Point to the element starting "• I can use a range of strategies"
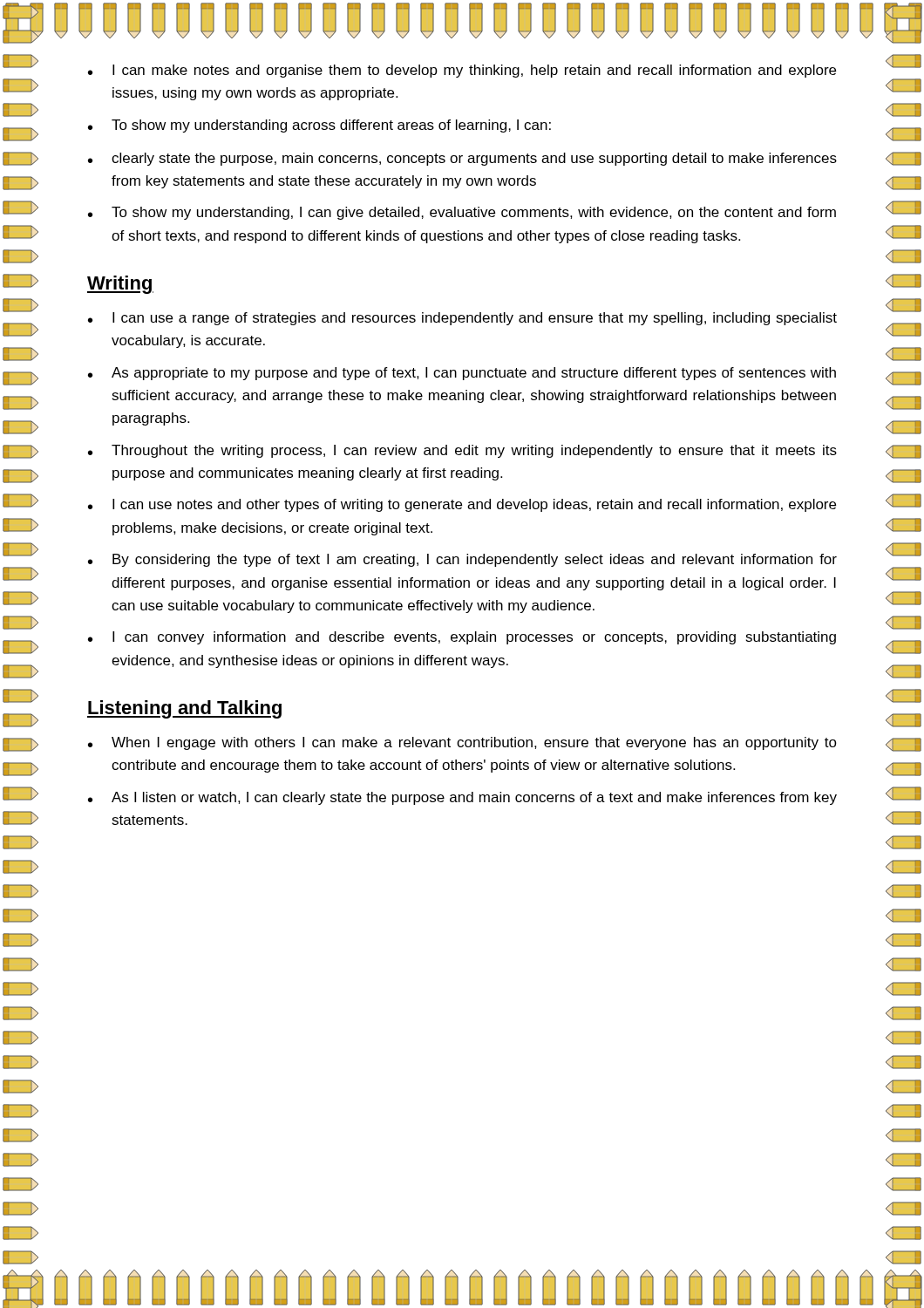 tap(462, 330)
